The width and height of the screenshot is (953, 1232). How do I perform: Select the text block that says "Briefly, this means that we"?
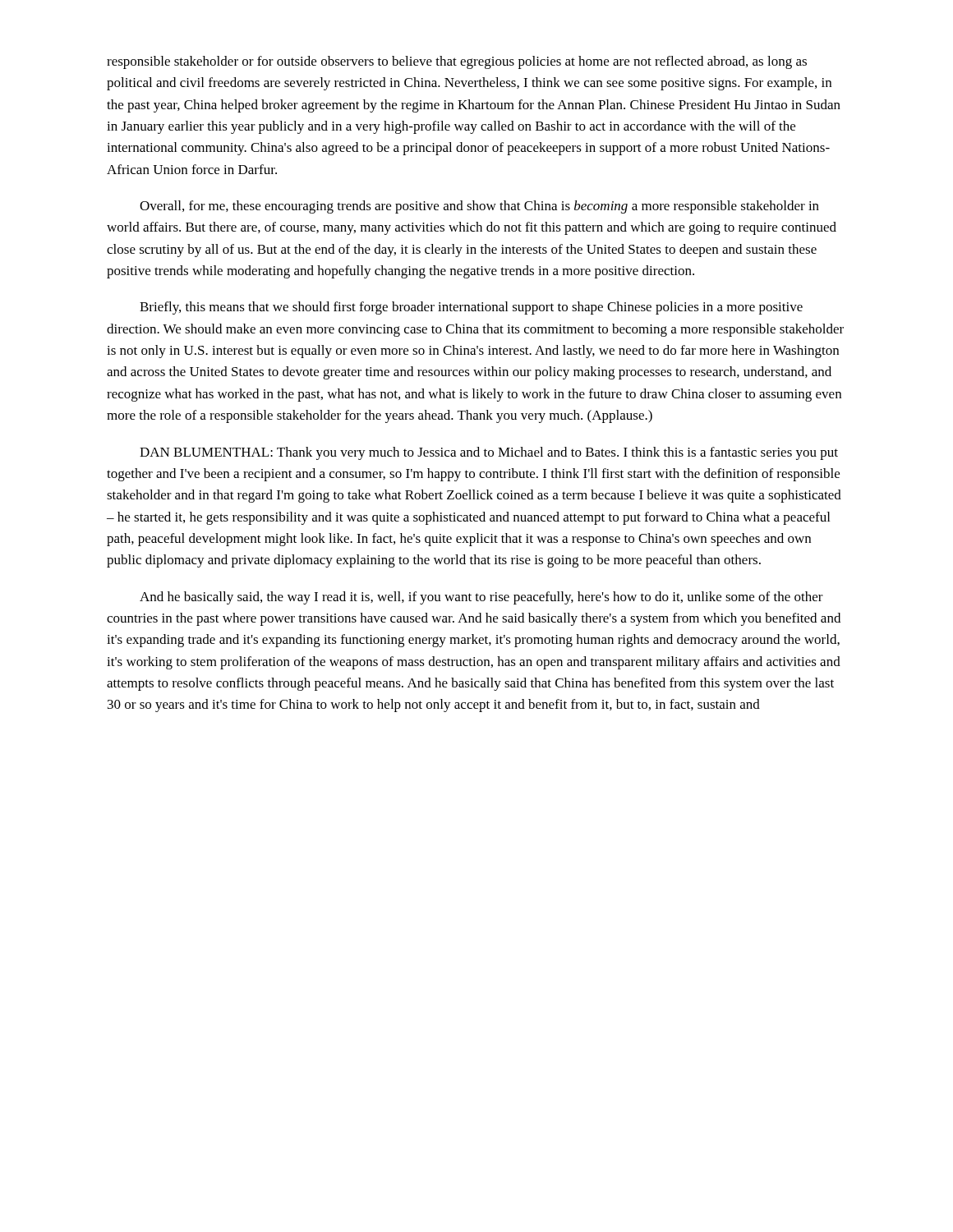476,362
